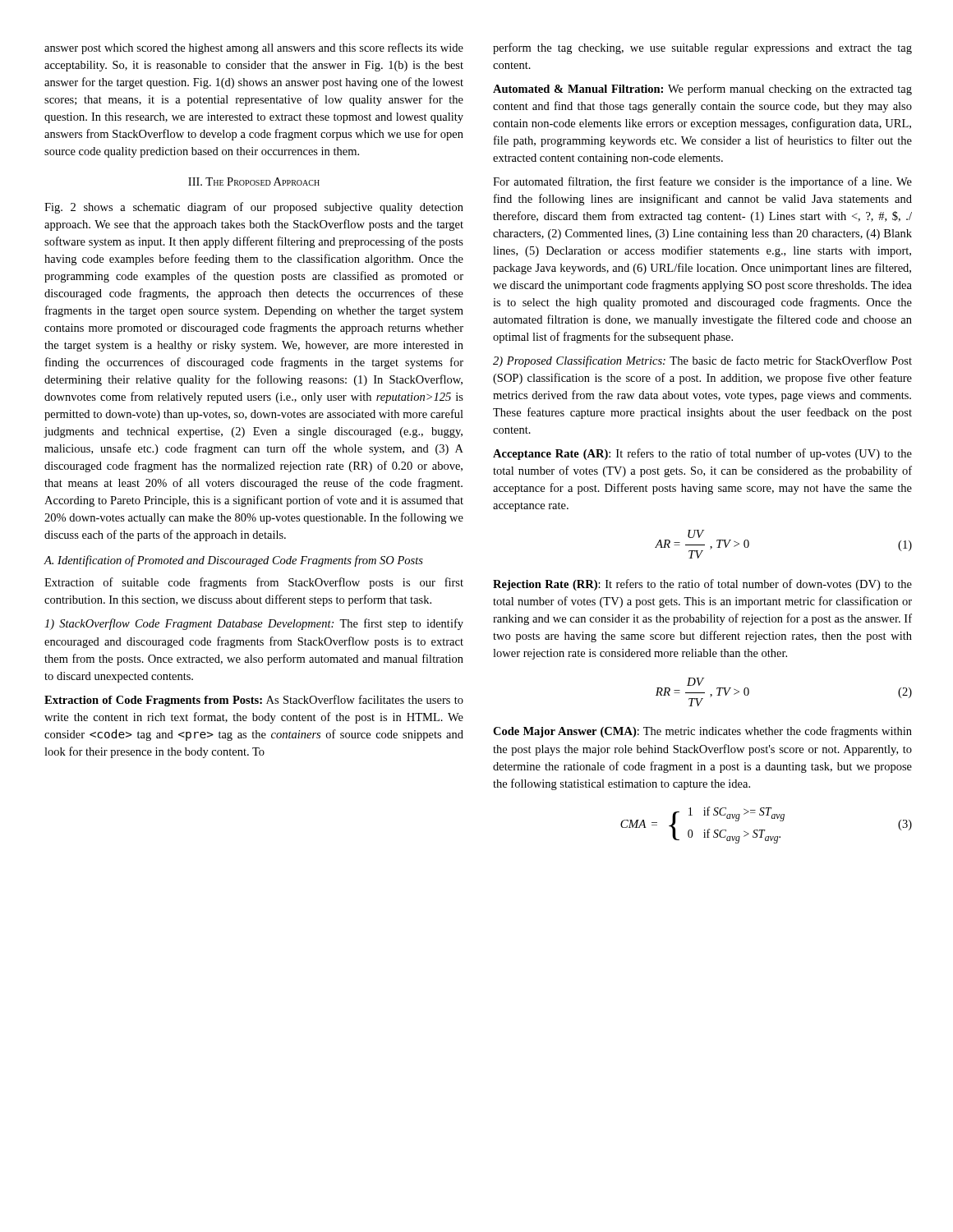Locate the region starting "III. The Proposed Approach"
This screenshot has width=953, height=1232.
pos(254,182)
